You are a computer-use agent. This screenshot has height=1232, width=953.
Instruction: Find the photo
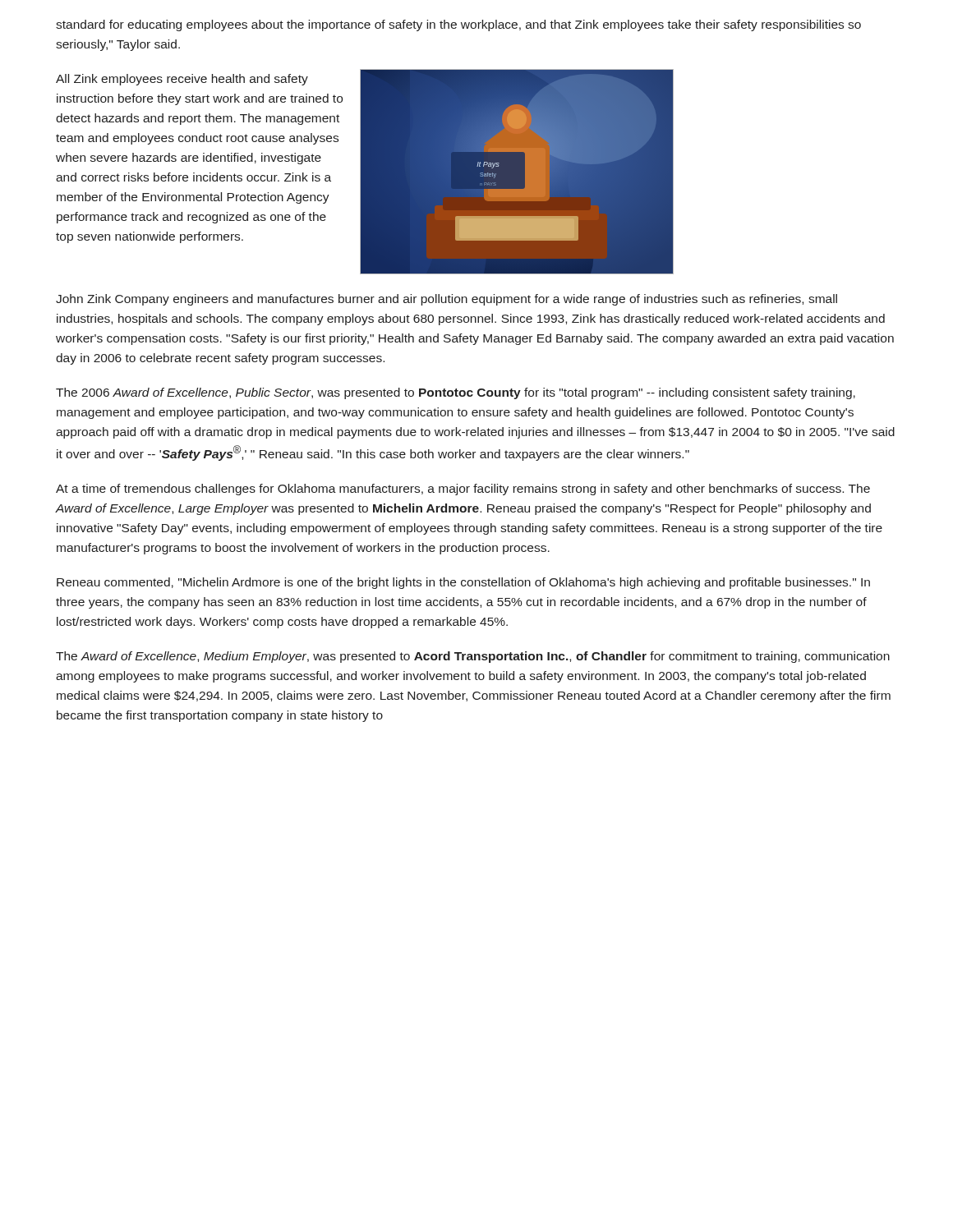coord(517,172)
